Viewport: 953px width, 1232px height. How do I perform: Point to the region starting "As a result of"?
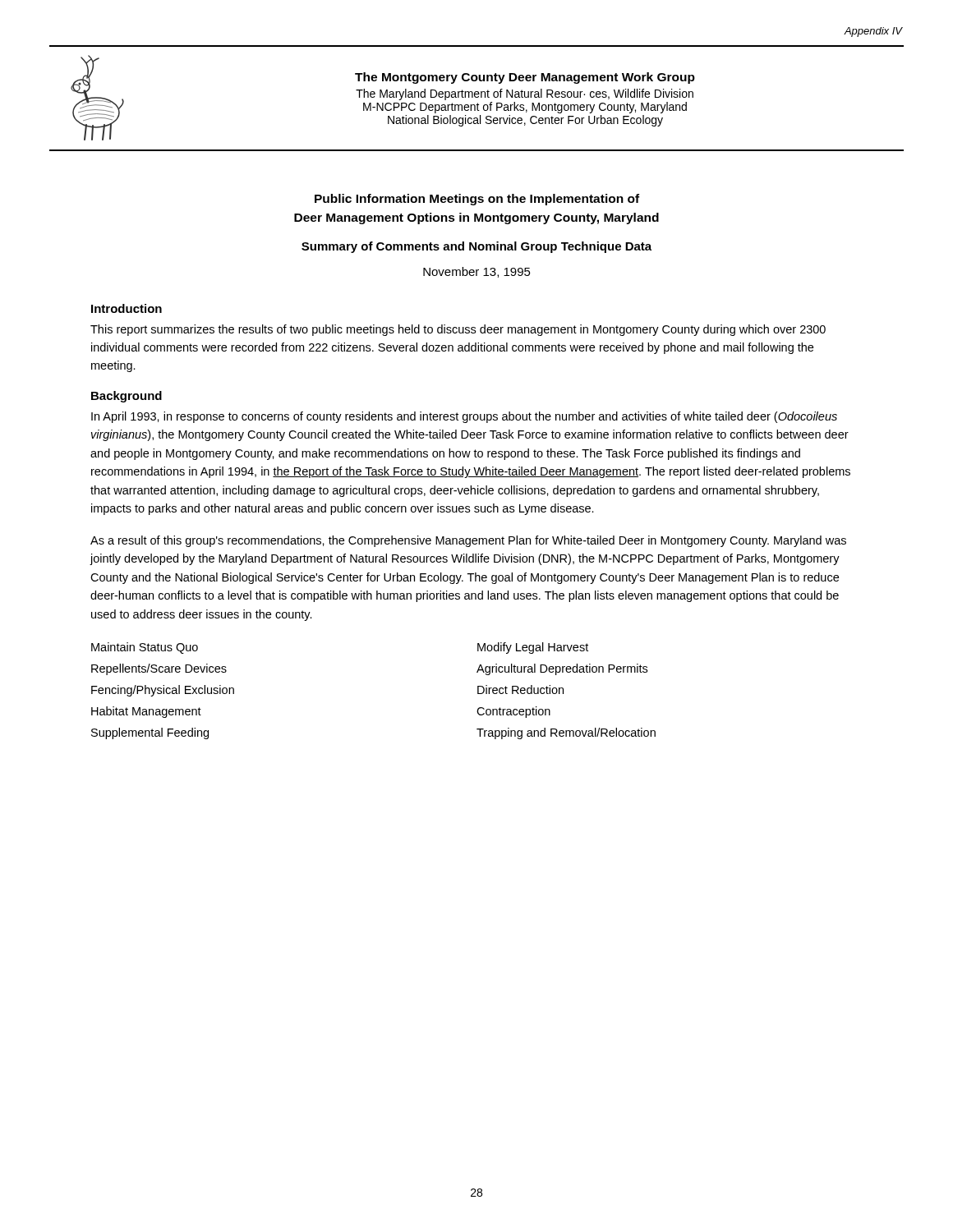468,577
